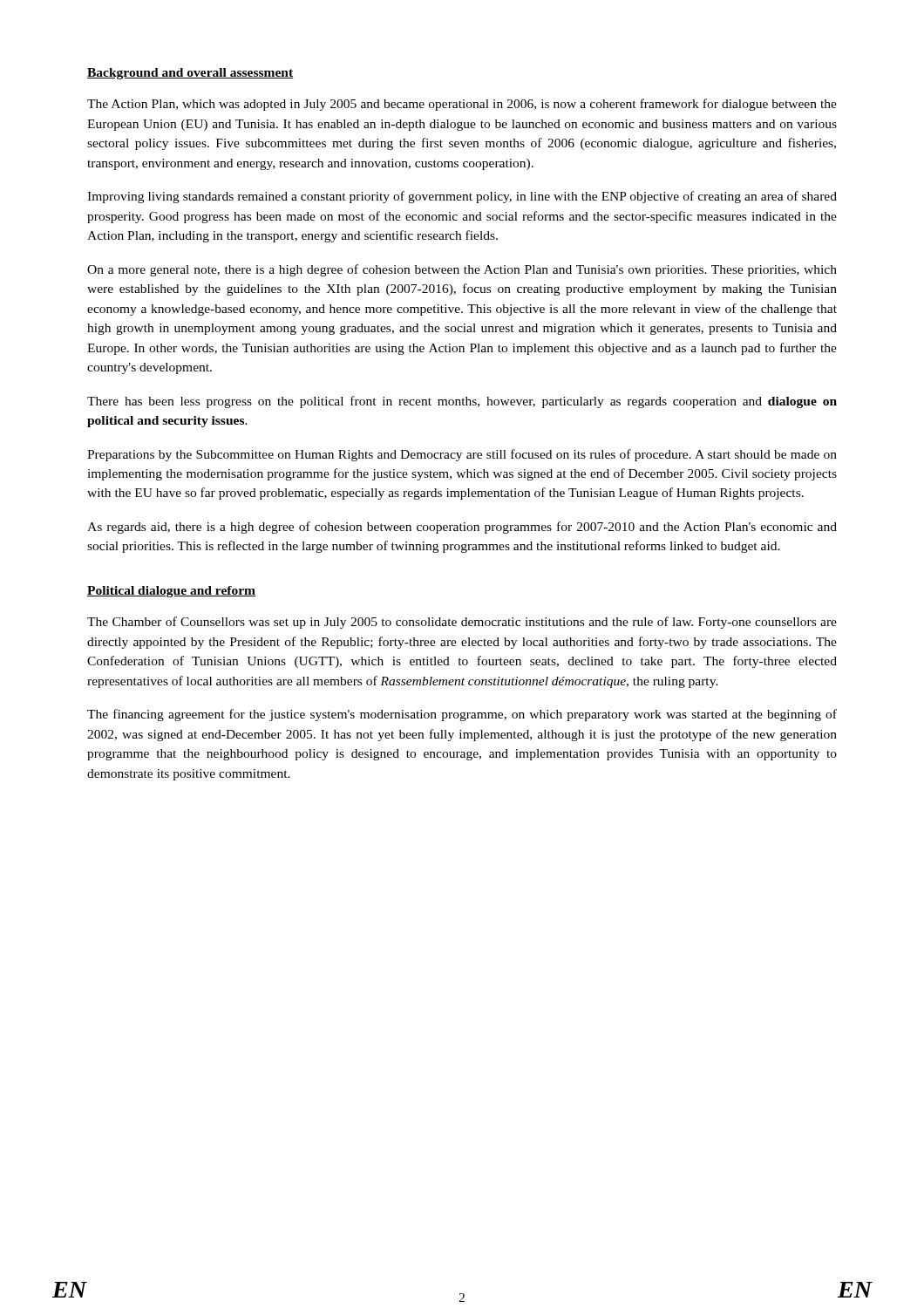Select the text block that reads "There has been less progress on"
The image size is (924, 1308).
coord(462,410)
